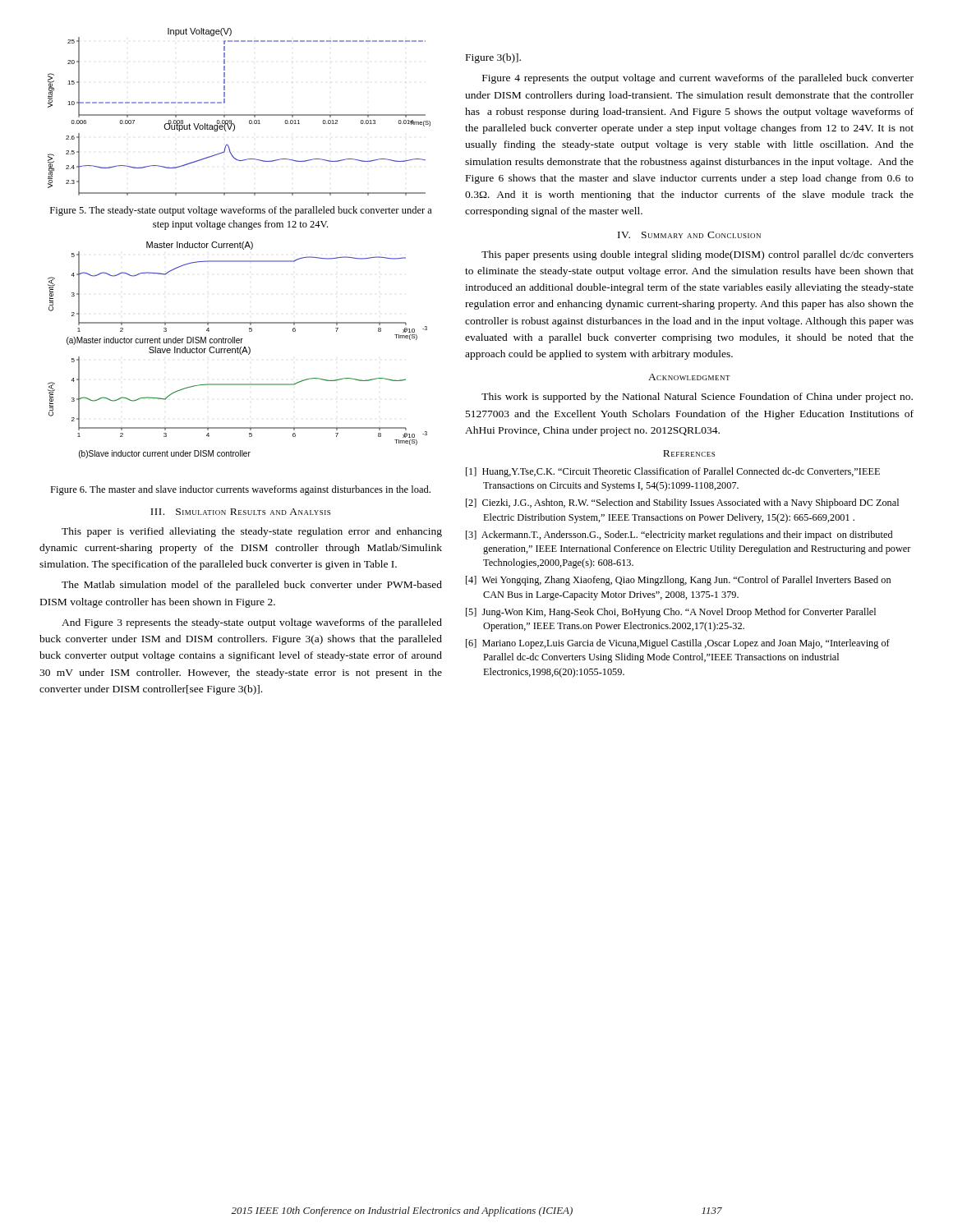Point to the block starting "IV. Summary and Conclusion"
The width and height of the screenshot is (953, 1232).
tap(689, 234)
